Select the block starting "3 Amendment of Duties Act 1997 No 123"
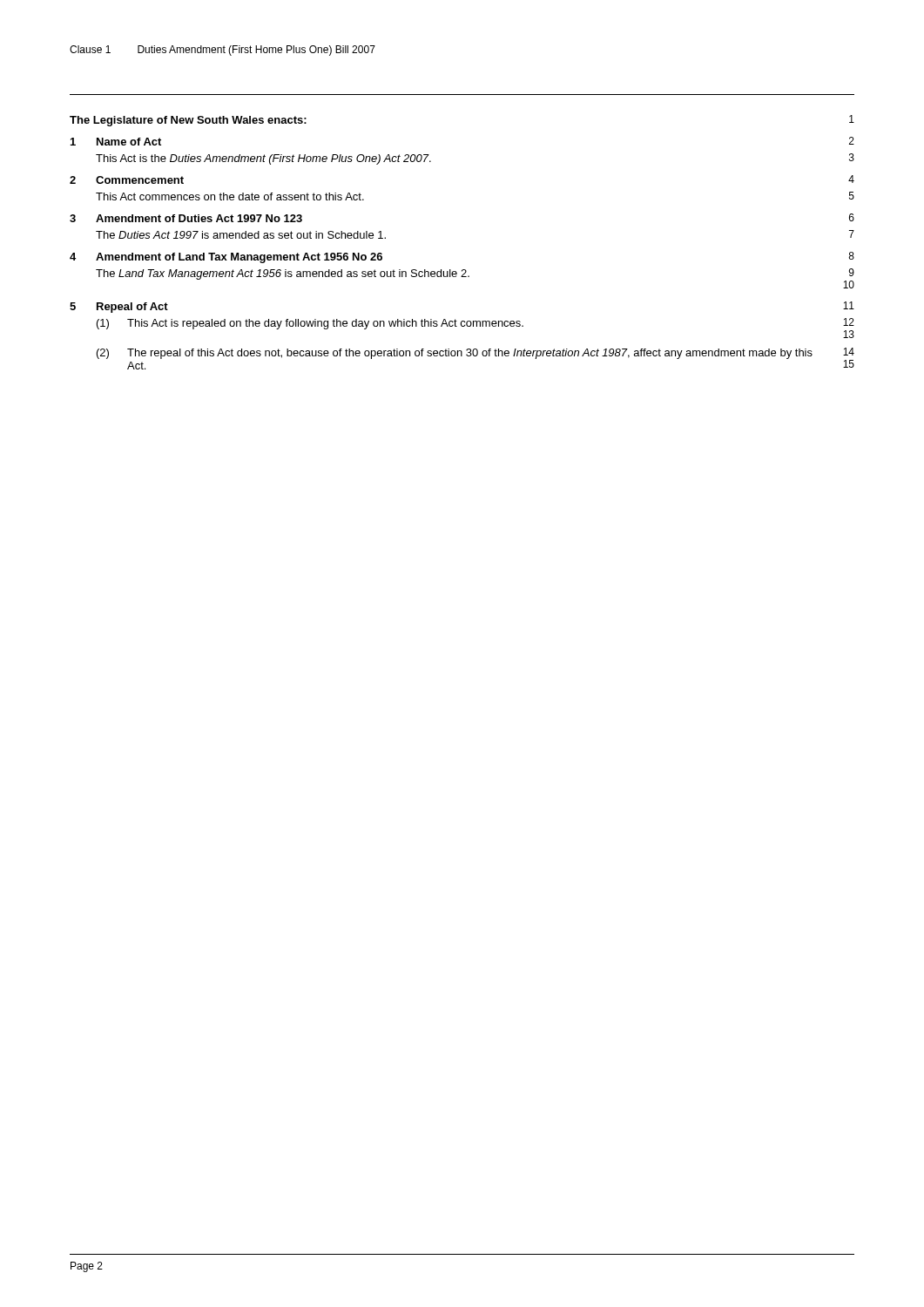Screen dimensions: 1307x924 (x=198, y=217)
